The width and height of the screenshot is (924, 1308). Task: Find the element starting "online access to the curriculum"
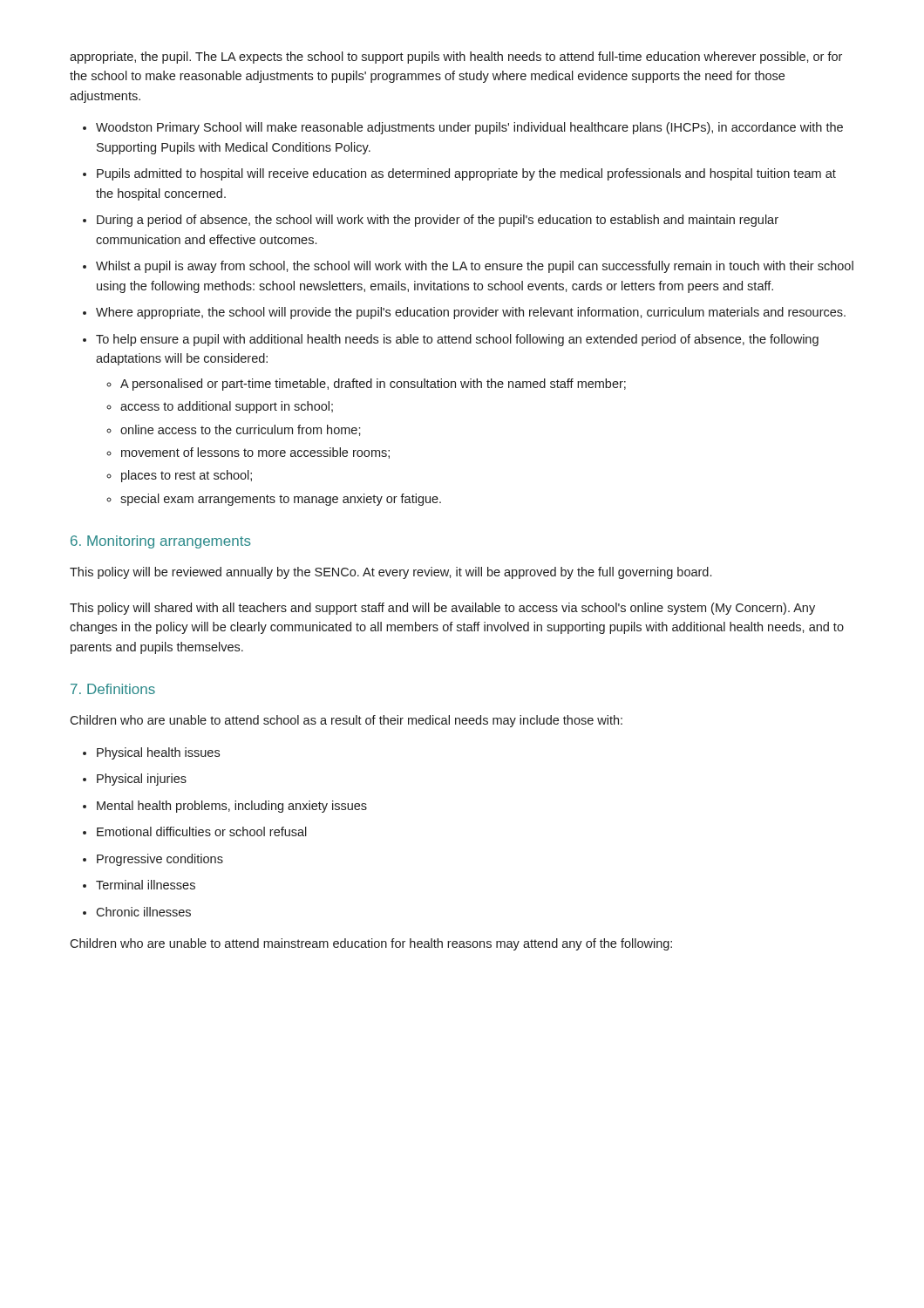point(241,429)
